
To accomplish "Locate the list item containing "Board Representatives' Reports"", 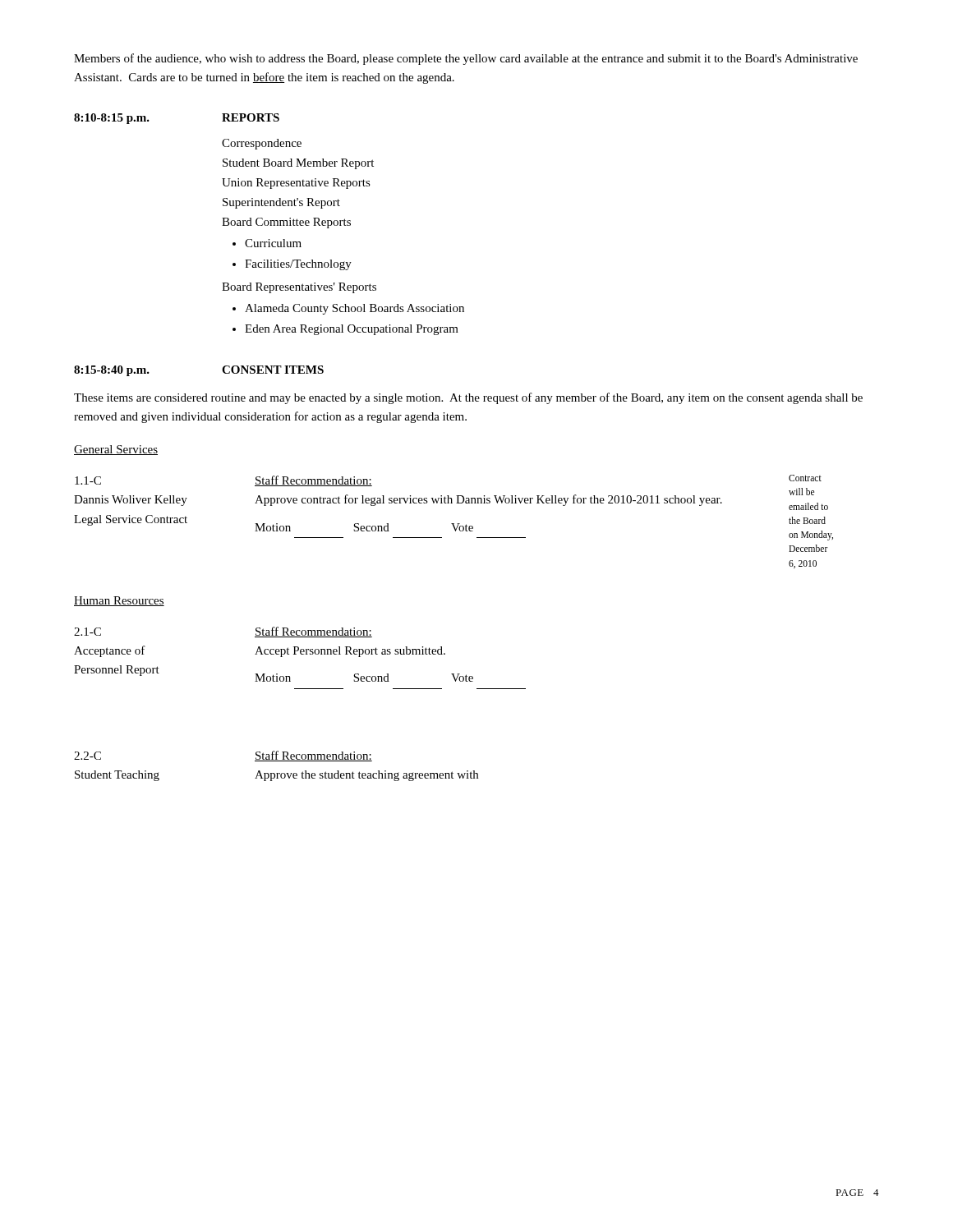I will coord(299,286).
